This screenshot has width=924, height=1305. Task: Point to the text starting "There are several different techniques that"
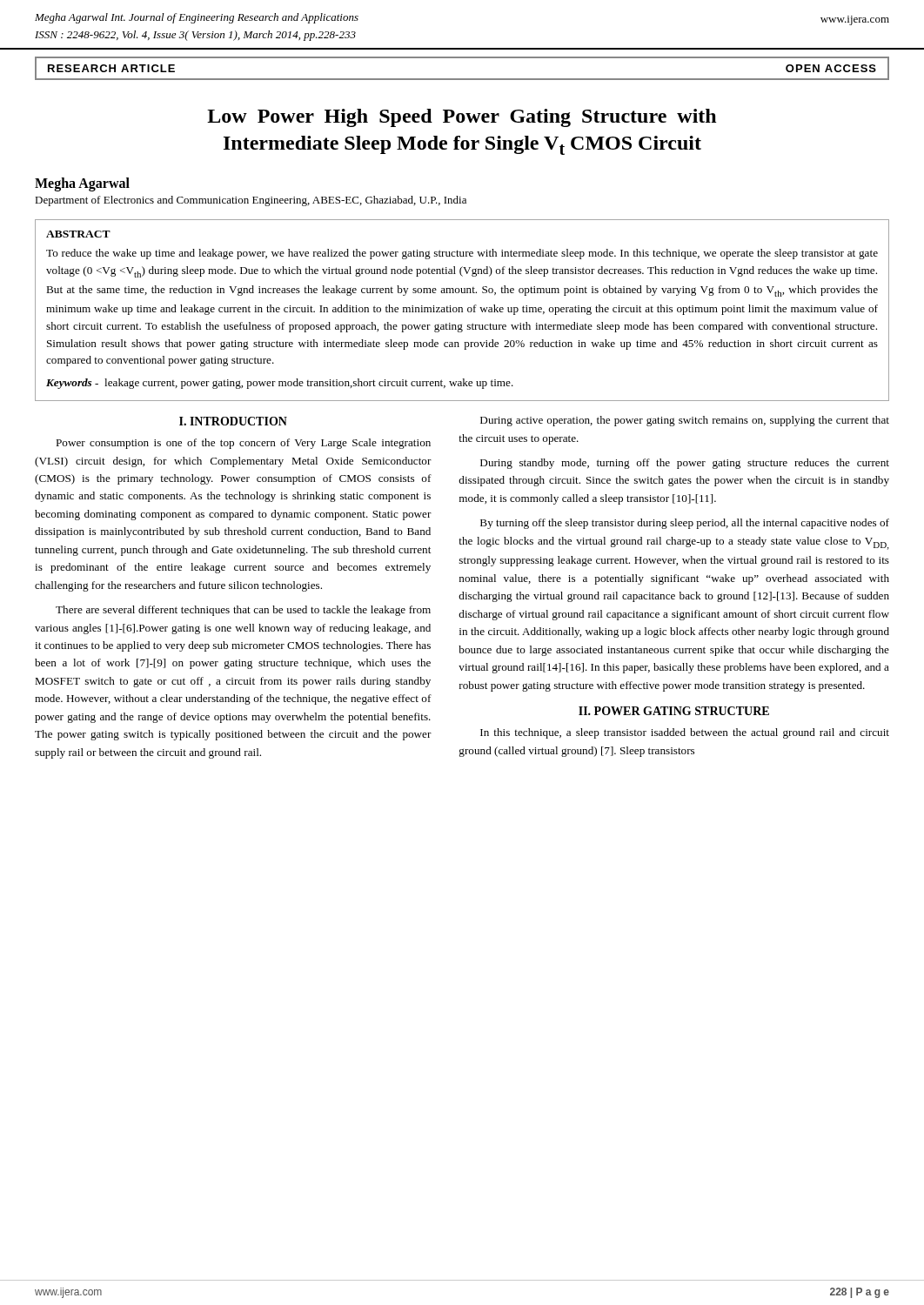click(x=233, y=681)
